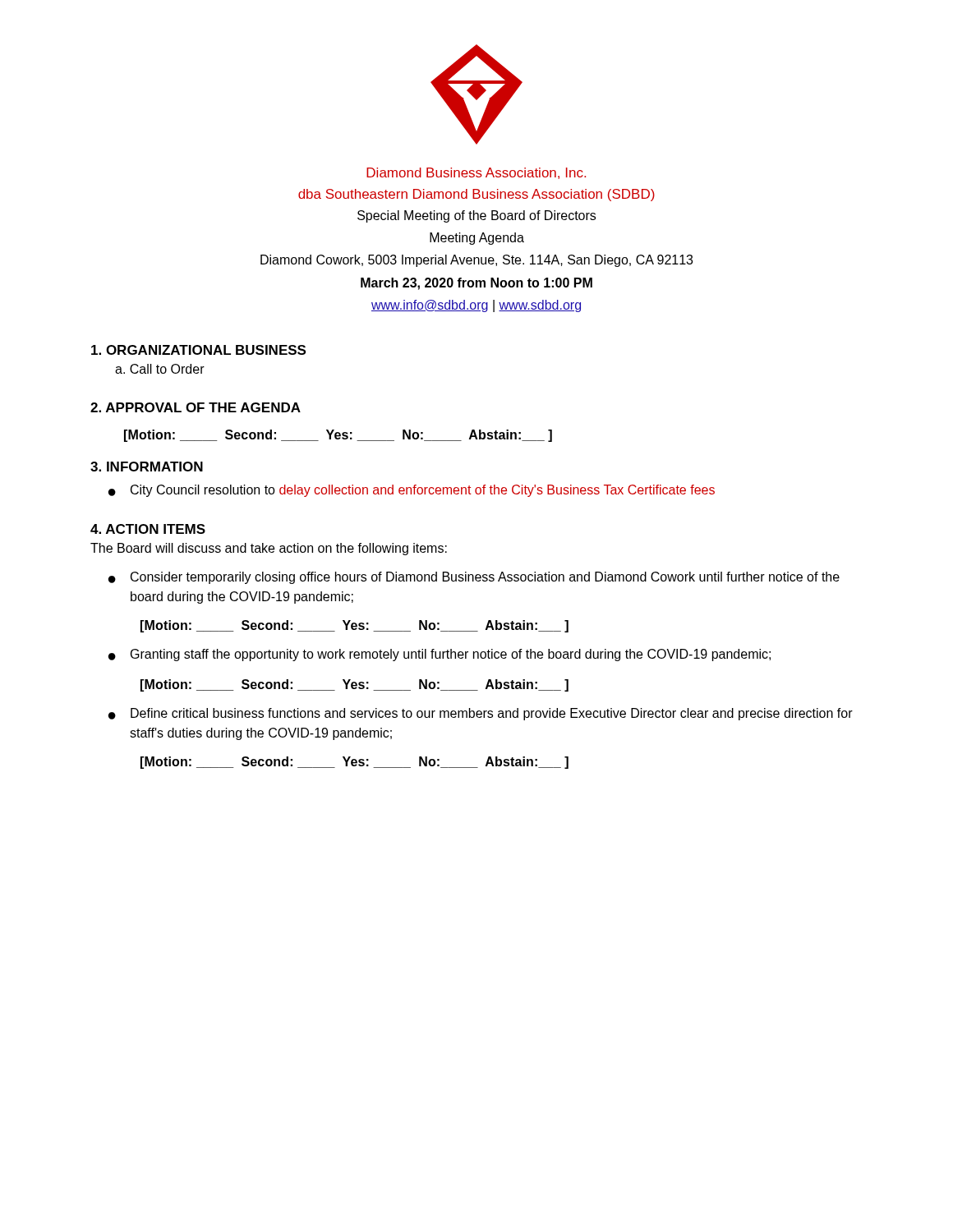Select a logo
This screenshot has height=1232, width=953.
tap(476, 96)
